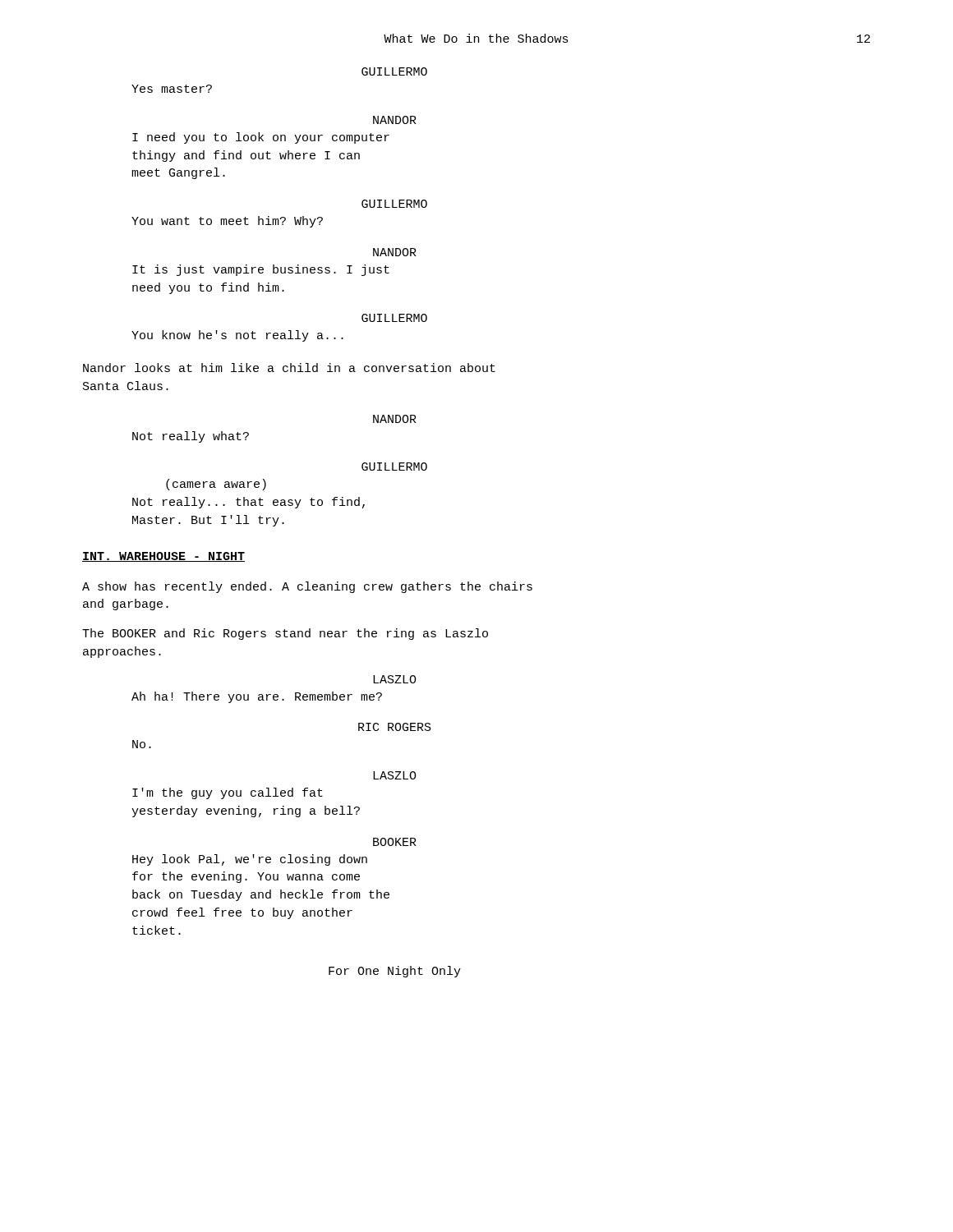The width and height of the screenshot is (953, 1232).
Task: Locate the text that says "GUILLERMO You want to meet him? Why?"
Action: point(394,215)
